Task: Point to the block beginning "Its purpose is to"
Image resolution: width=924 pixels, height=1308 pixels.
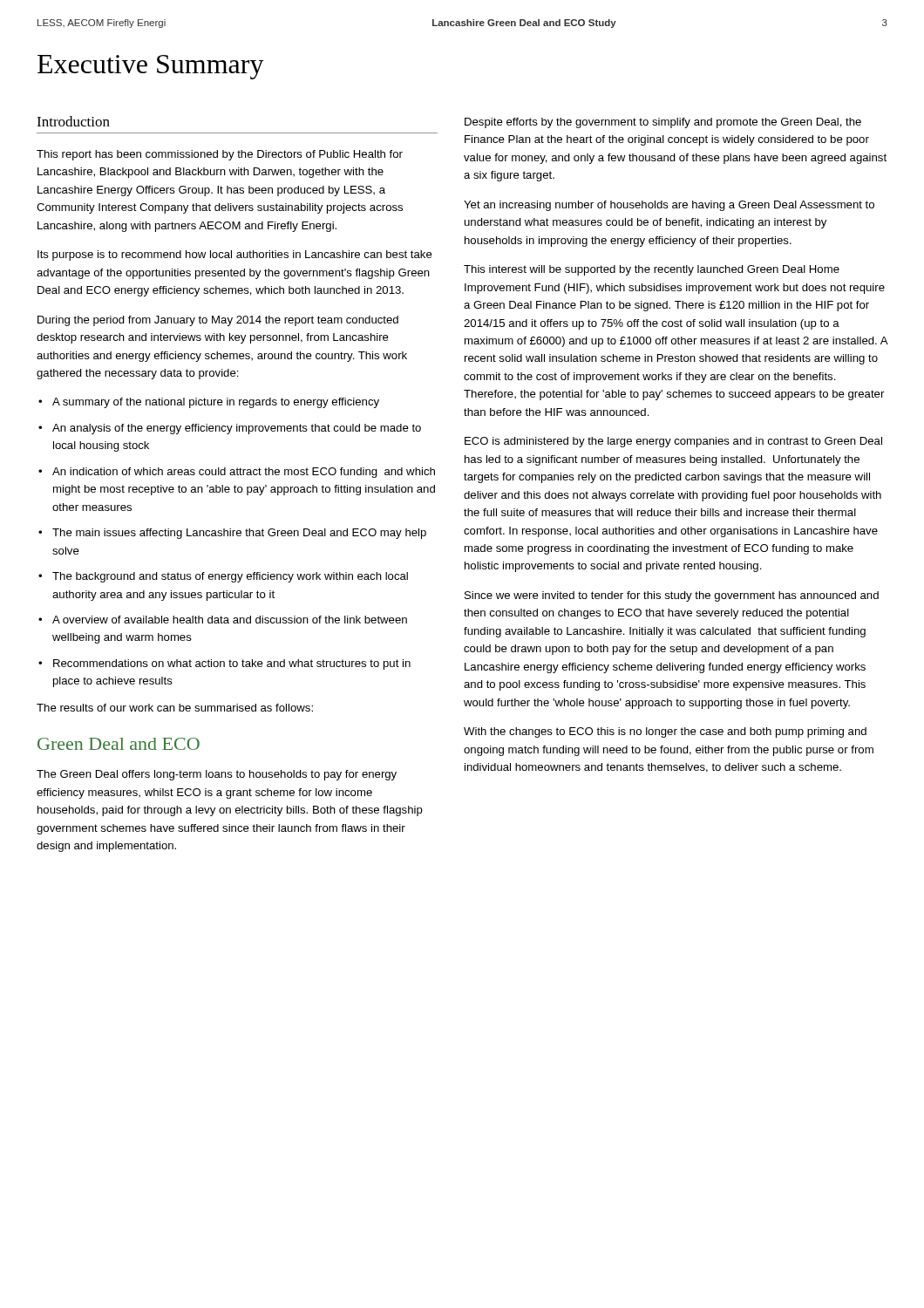Action: coord(234,272)
